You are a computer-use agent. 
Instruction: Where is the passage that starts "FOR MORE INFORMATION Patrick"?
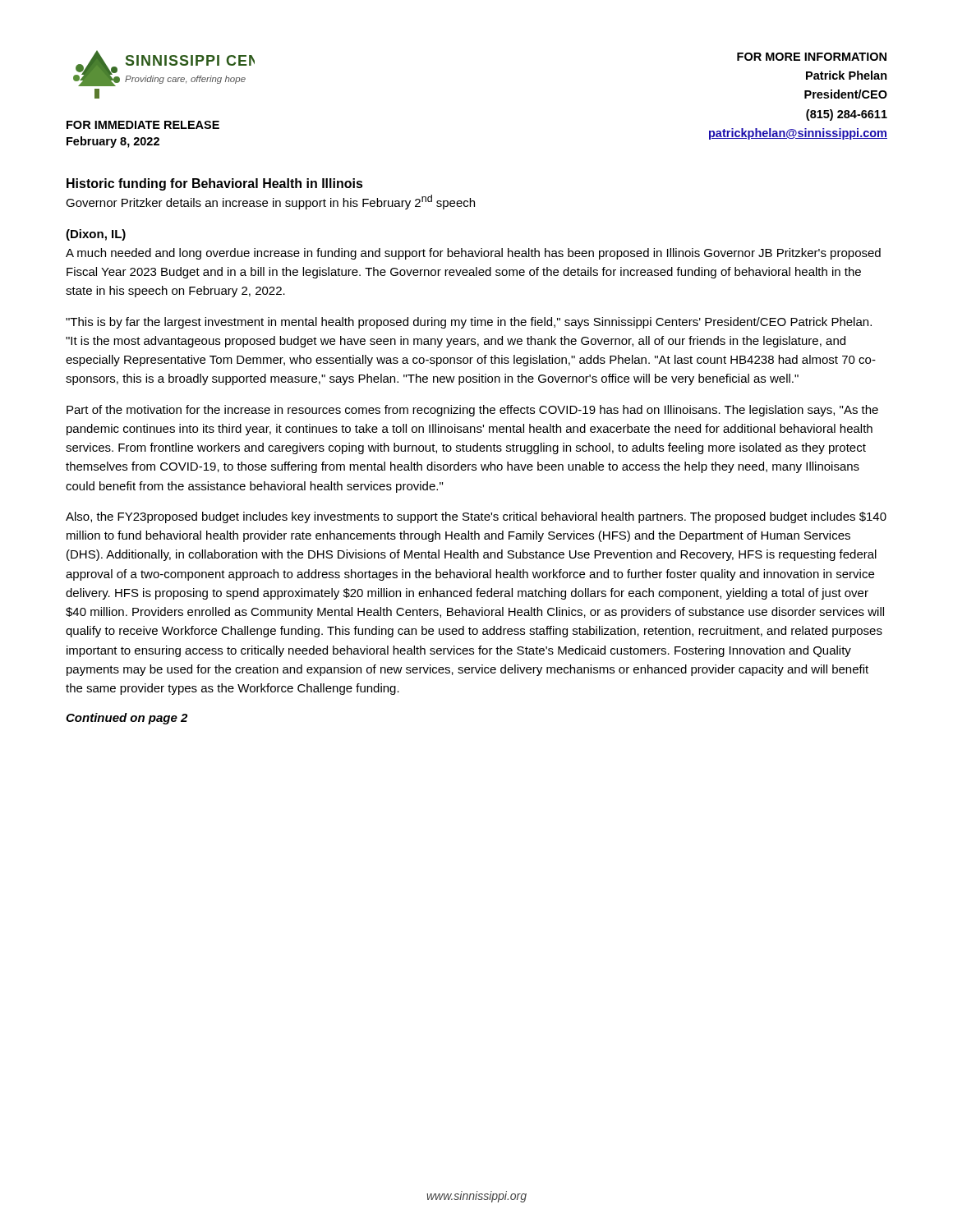tap(798, 95)
